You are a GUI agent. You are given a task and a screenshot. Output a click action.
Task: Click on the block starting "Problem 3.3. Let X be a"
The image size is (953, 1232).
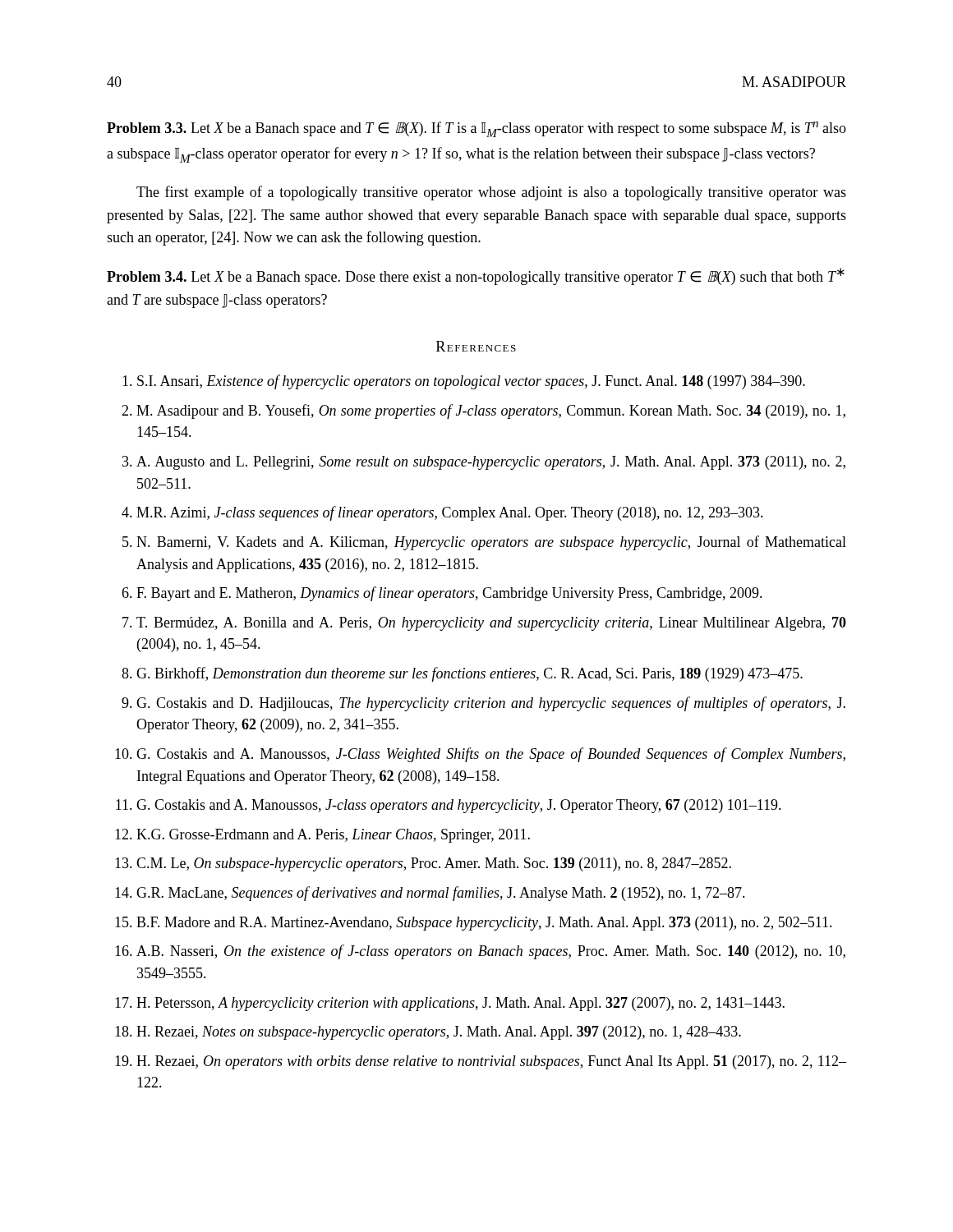[476, 141]
